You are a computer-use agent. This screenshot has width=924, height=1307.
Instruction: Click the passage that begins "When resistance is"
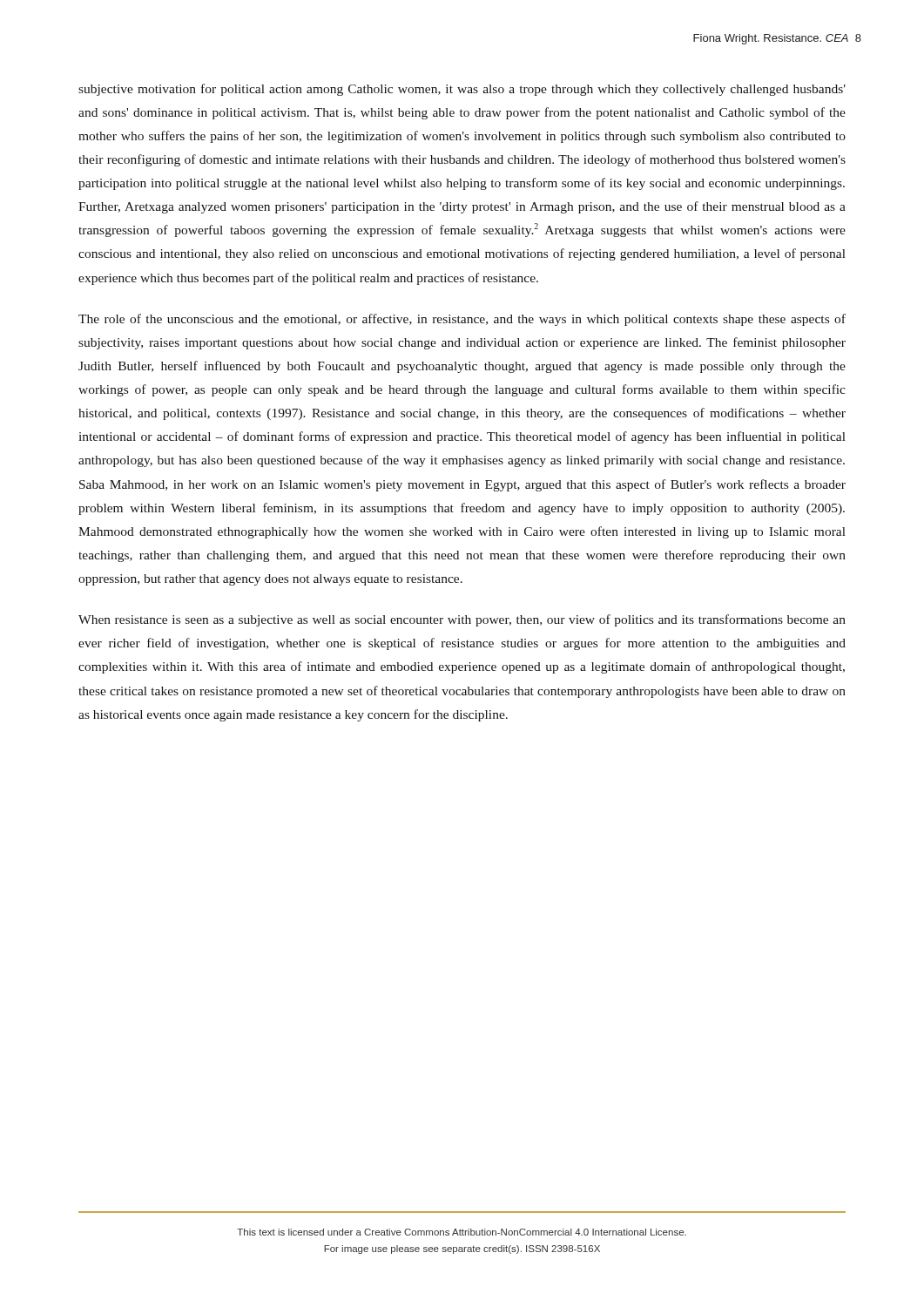[x=462, y=667]
